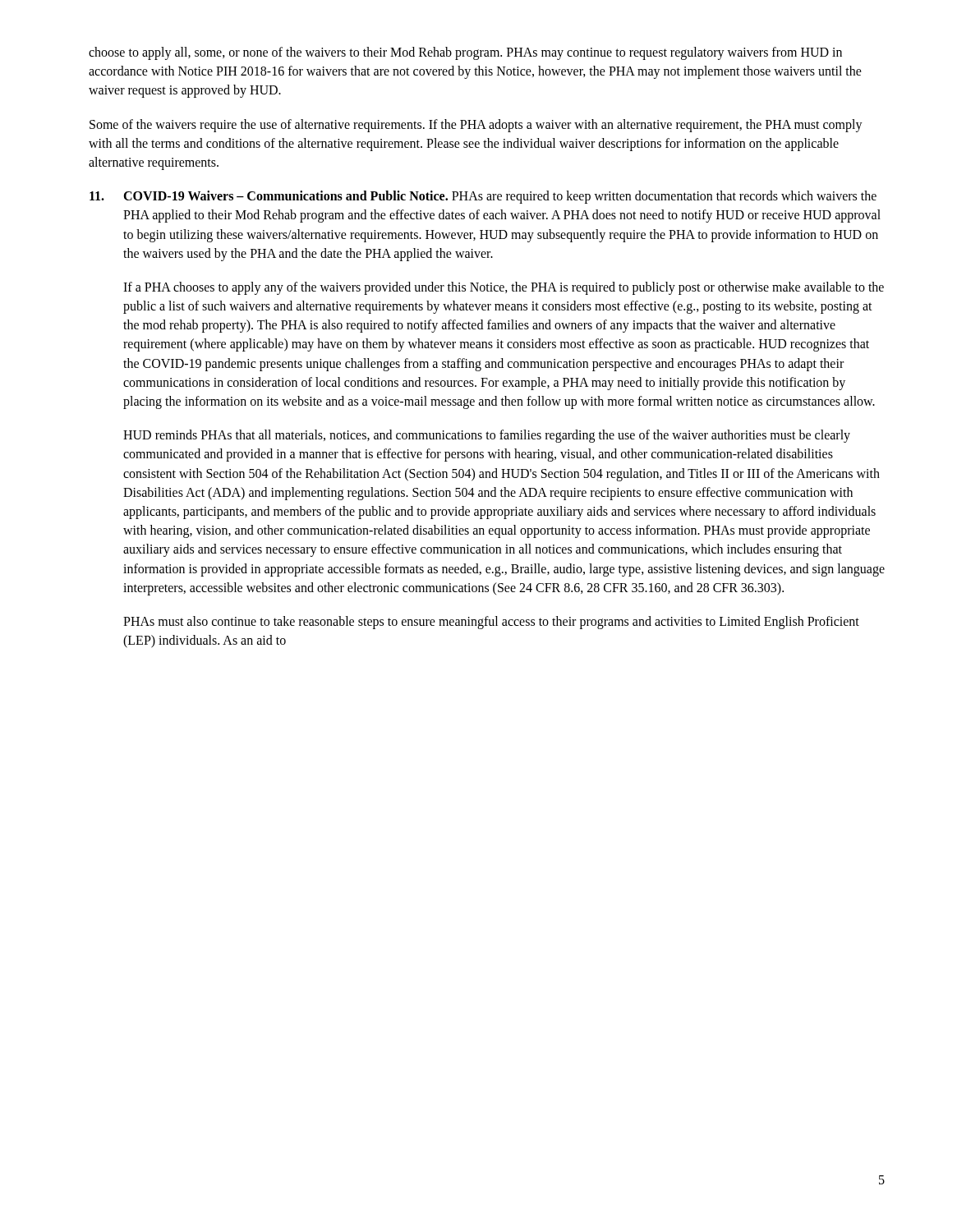
Task: Click on the text starting "Some of the waivers require the"
Action: click(487, 143)
